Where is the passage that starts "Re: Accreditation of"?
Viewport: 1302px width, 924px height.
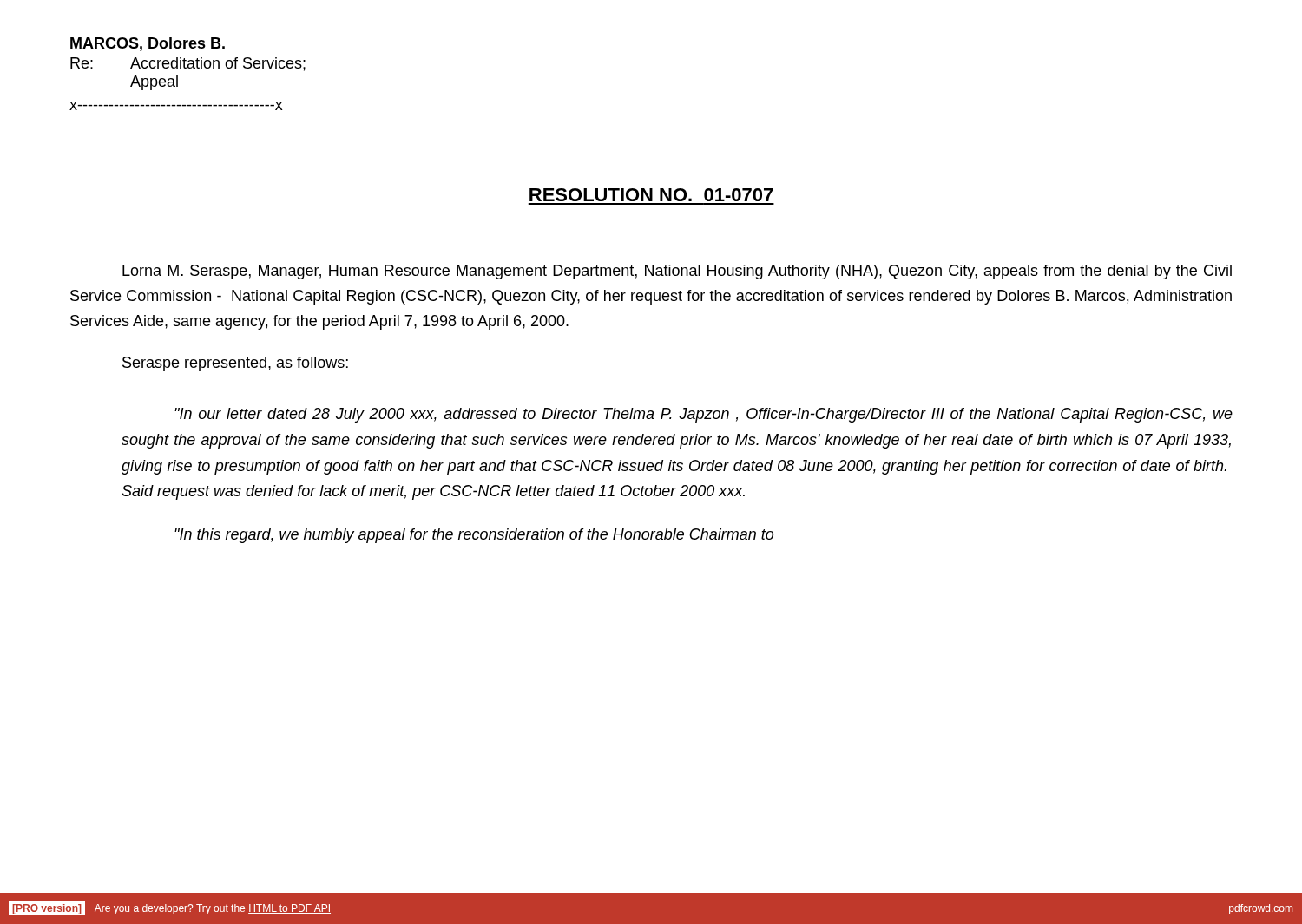pos(188,64)
